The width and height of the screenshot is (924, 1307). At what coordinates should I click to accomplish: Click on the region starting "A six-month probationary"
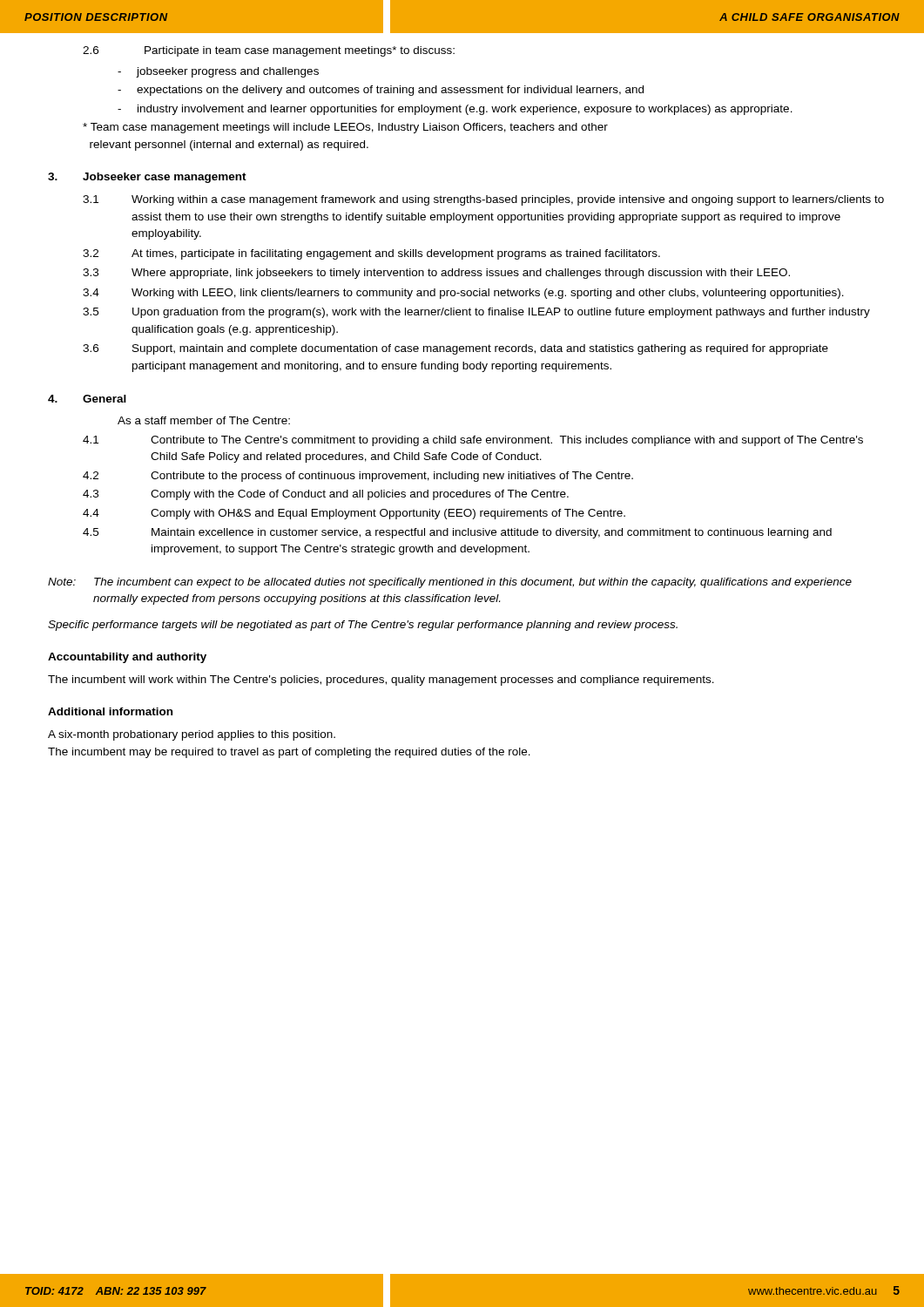(289, 743)
